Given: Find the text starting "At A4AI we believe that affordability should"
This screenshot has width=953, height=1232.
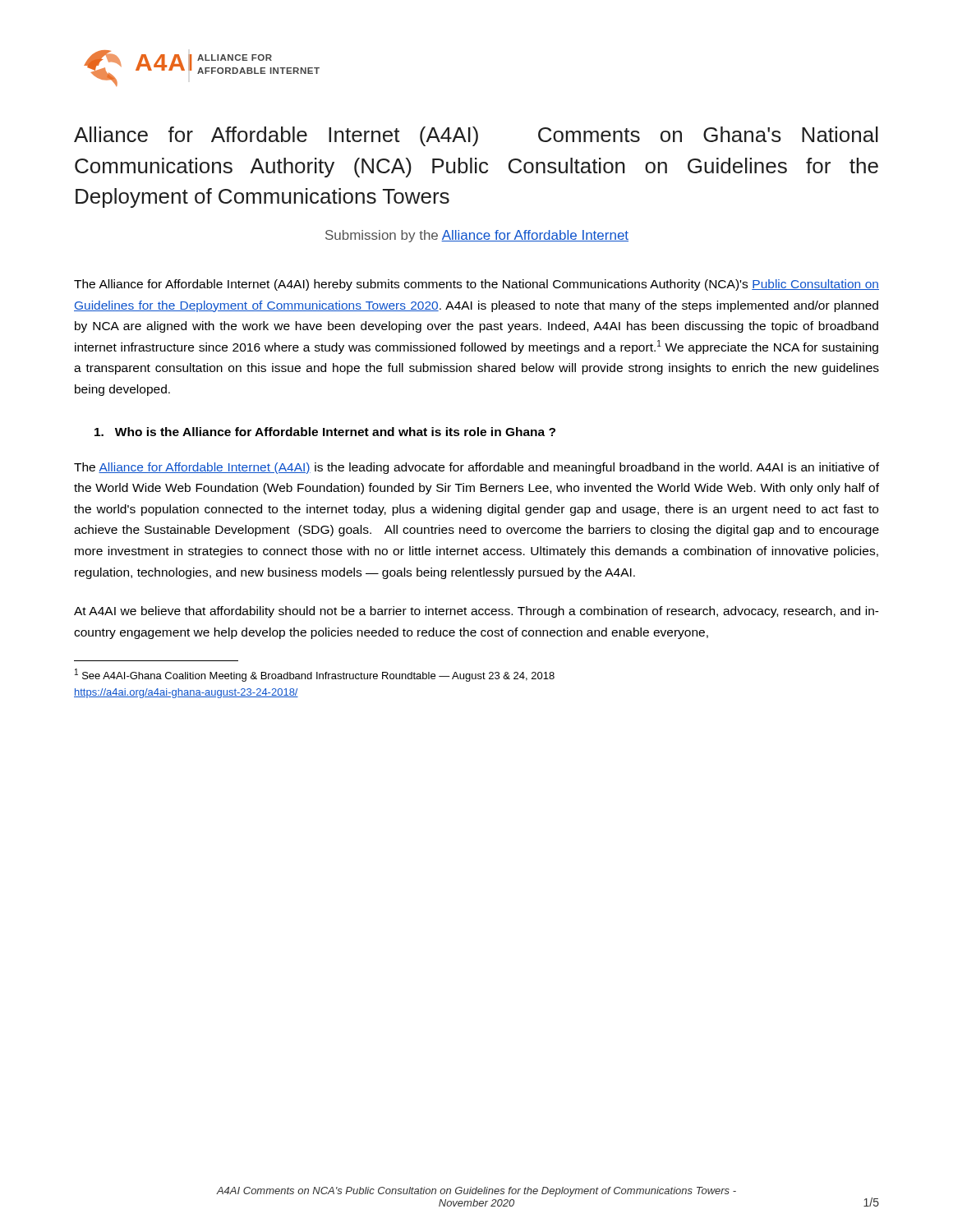Looking at the screenshot, I should point(476,621).
